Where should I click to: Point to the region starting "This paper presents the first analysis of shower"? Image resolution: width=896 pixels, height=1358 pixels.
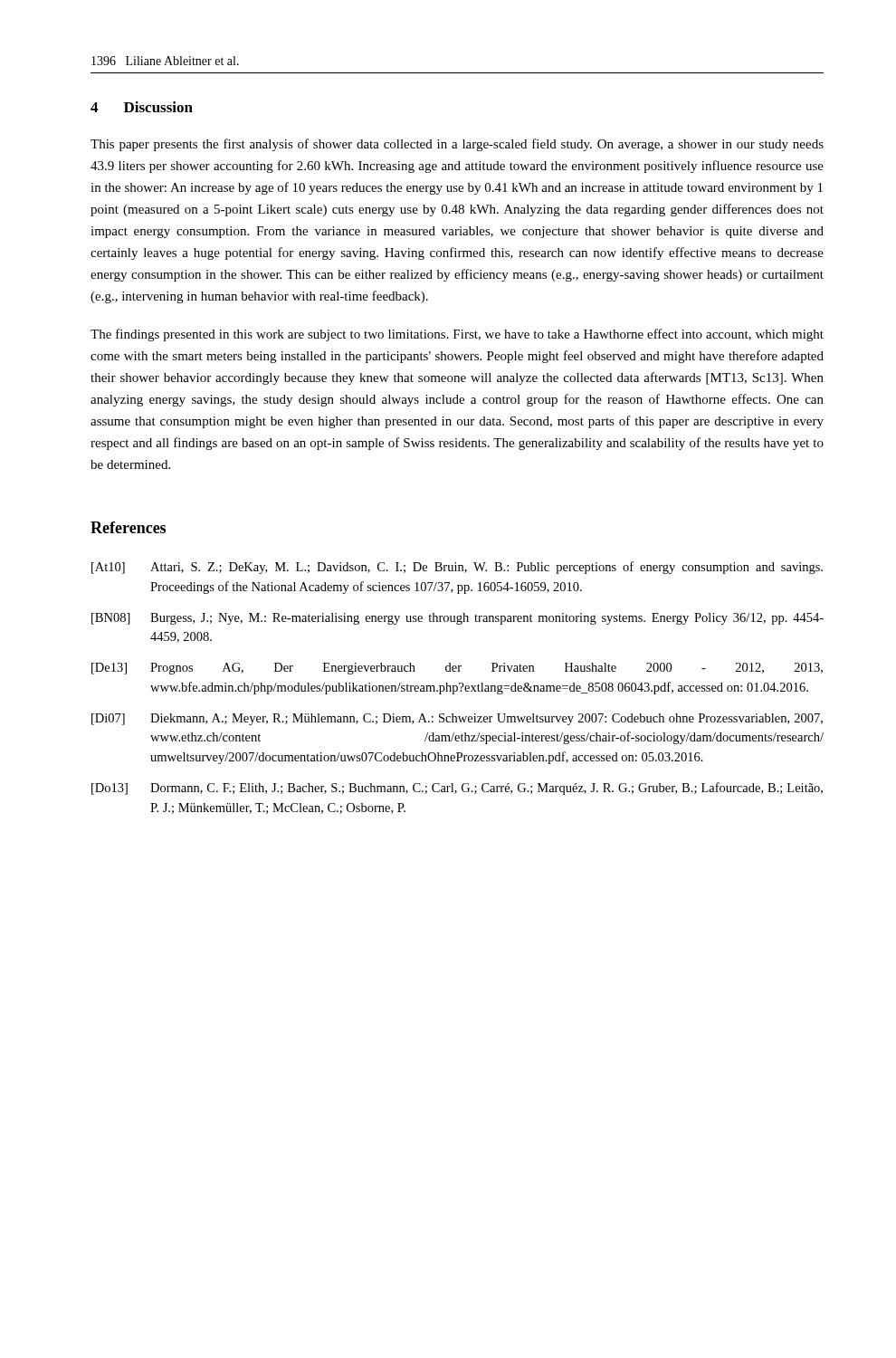click(457, 220)
